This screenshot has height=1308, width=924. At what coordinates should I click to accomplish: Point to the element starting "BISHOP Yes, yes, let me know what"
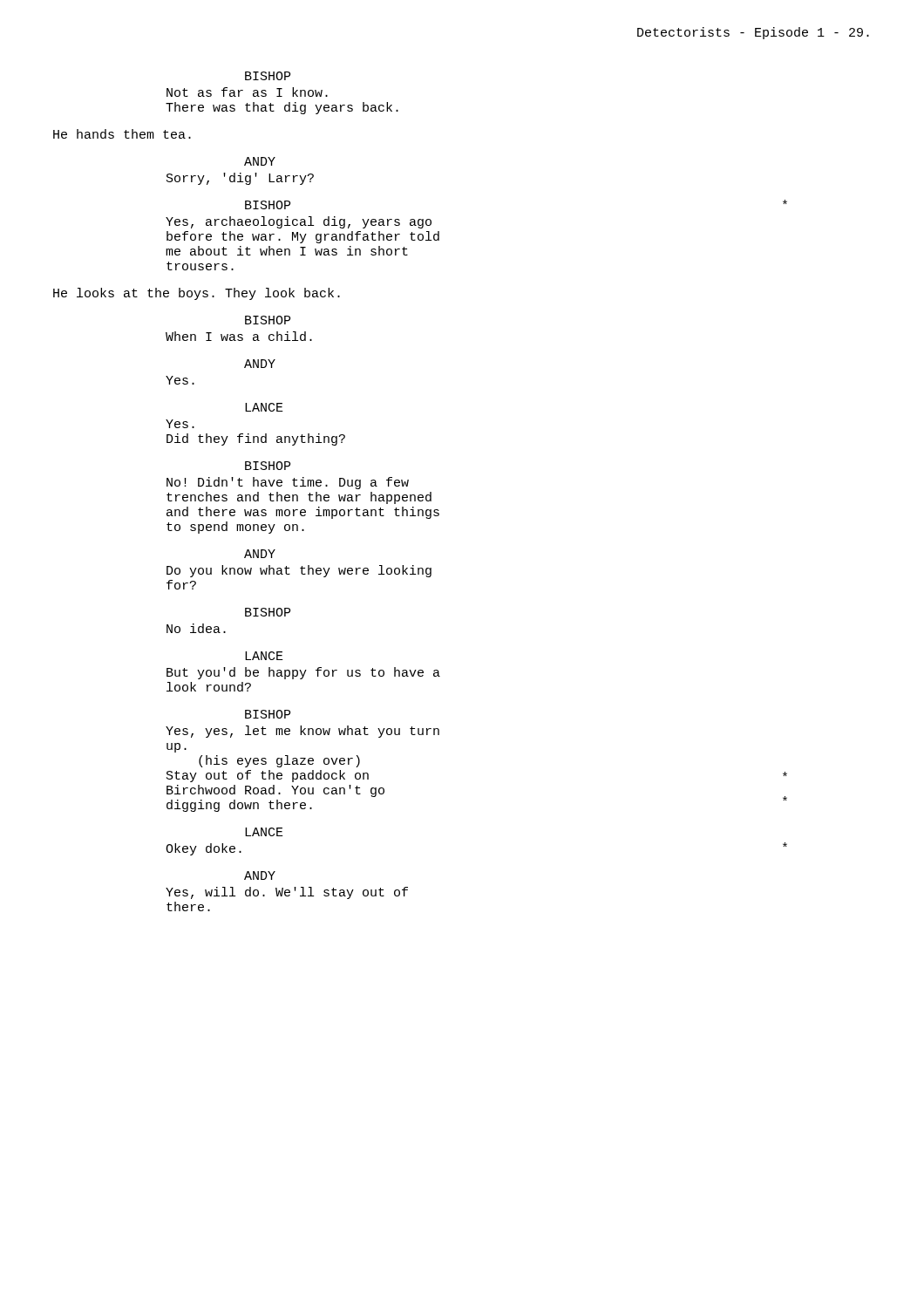coord(268,714)
